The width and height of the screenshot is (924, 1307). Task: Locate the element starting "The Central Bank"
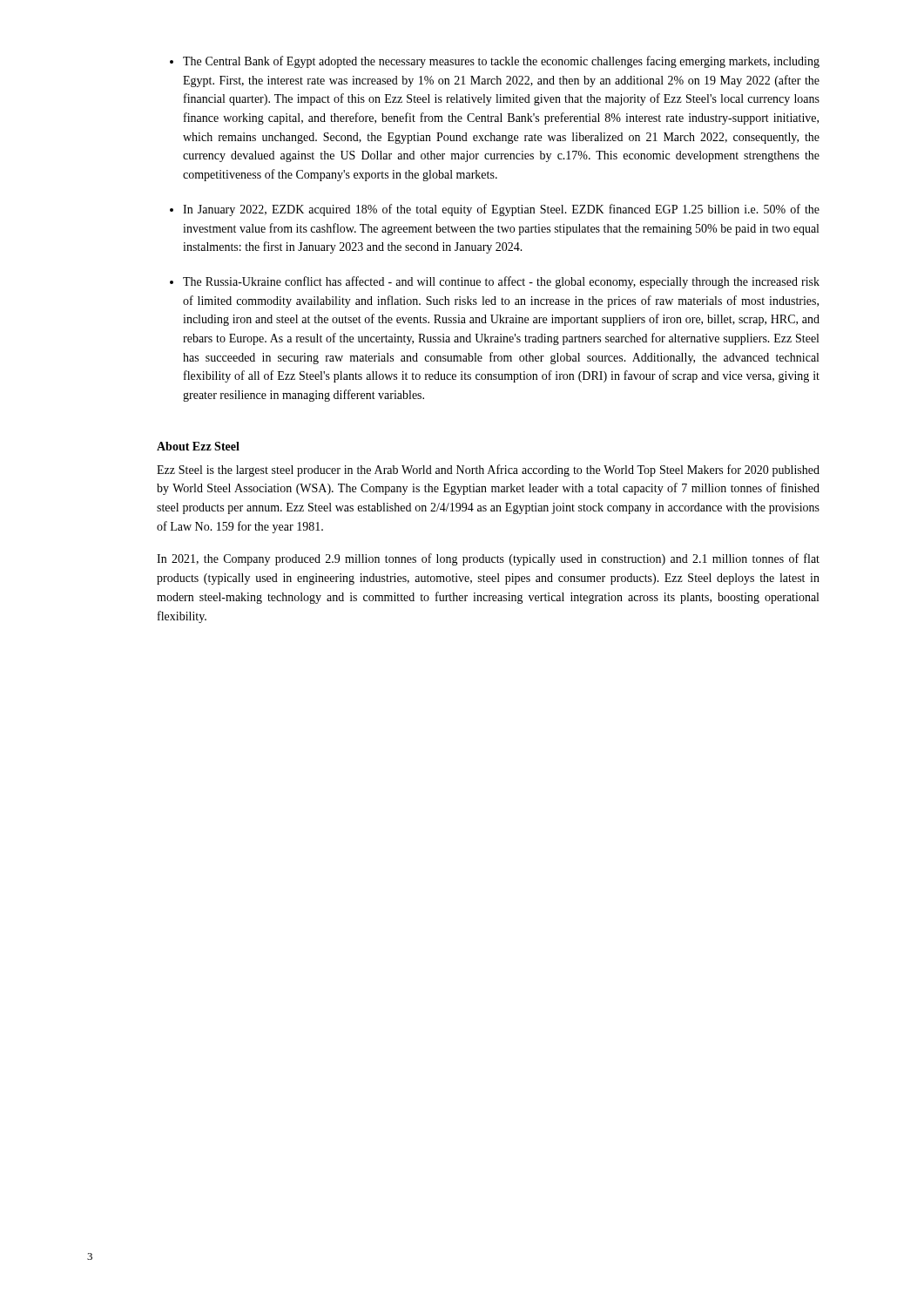tap(501, 118)
